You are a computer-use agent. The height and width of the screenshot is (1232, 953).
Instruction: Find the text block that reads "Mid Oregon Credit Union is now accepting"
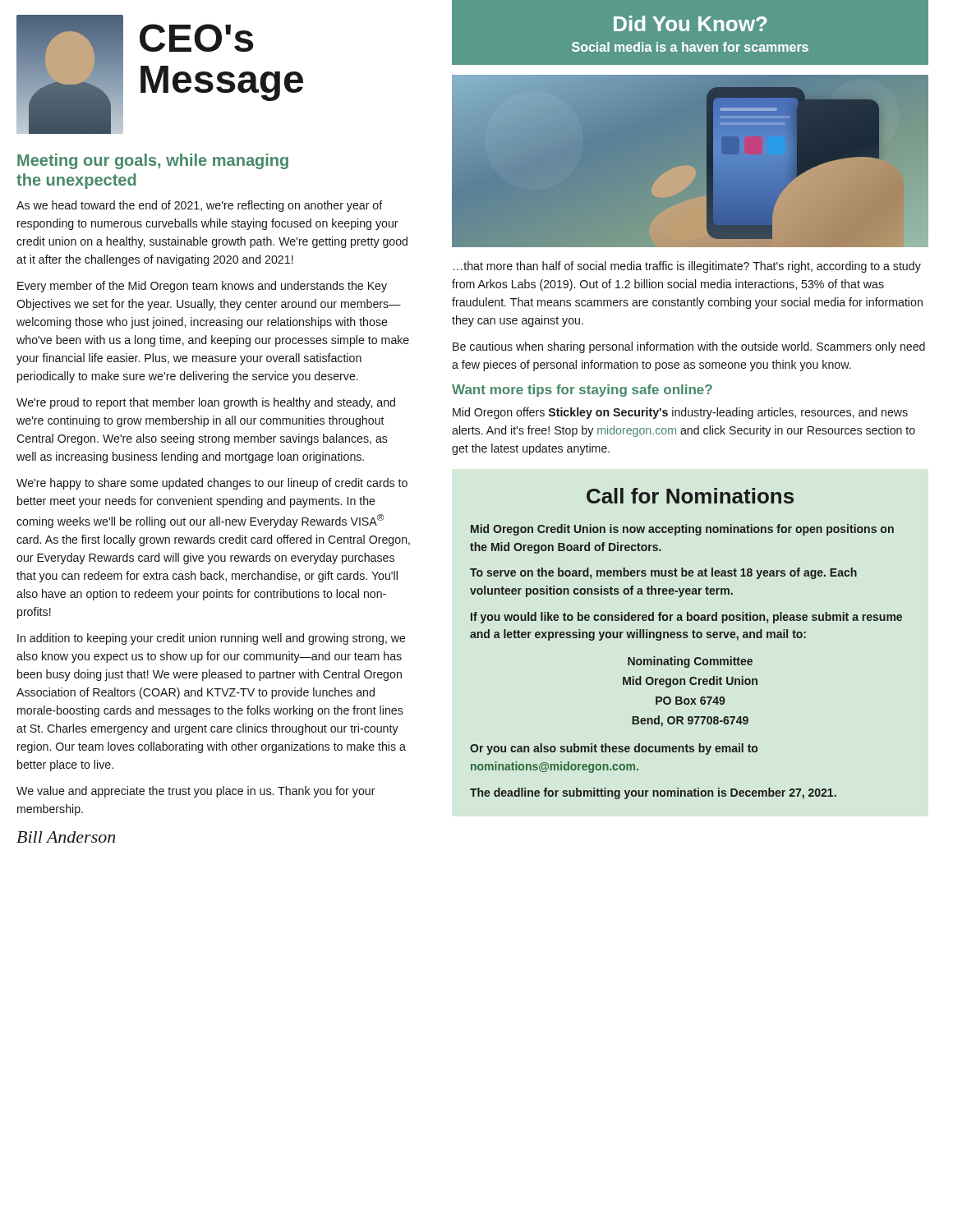coord(682,538)
